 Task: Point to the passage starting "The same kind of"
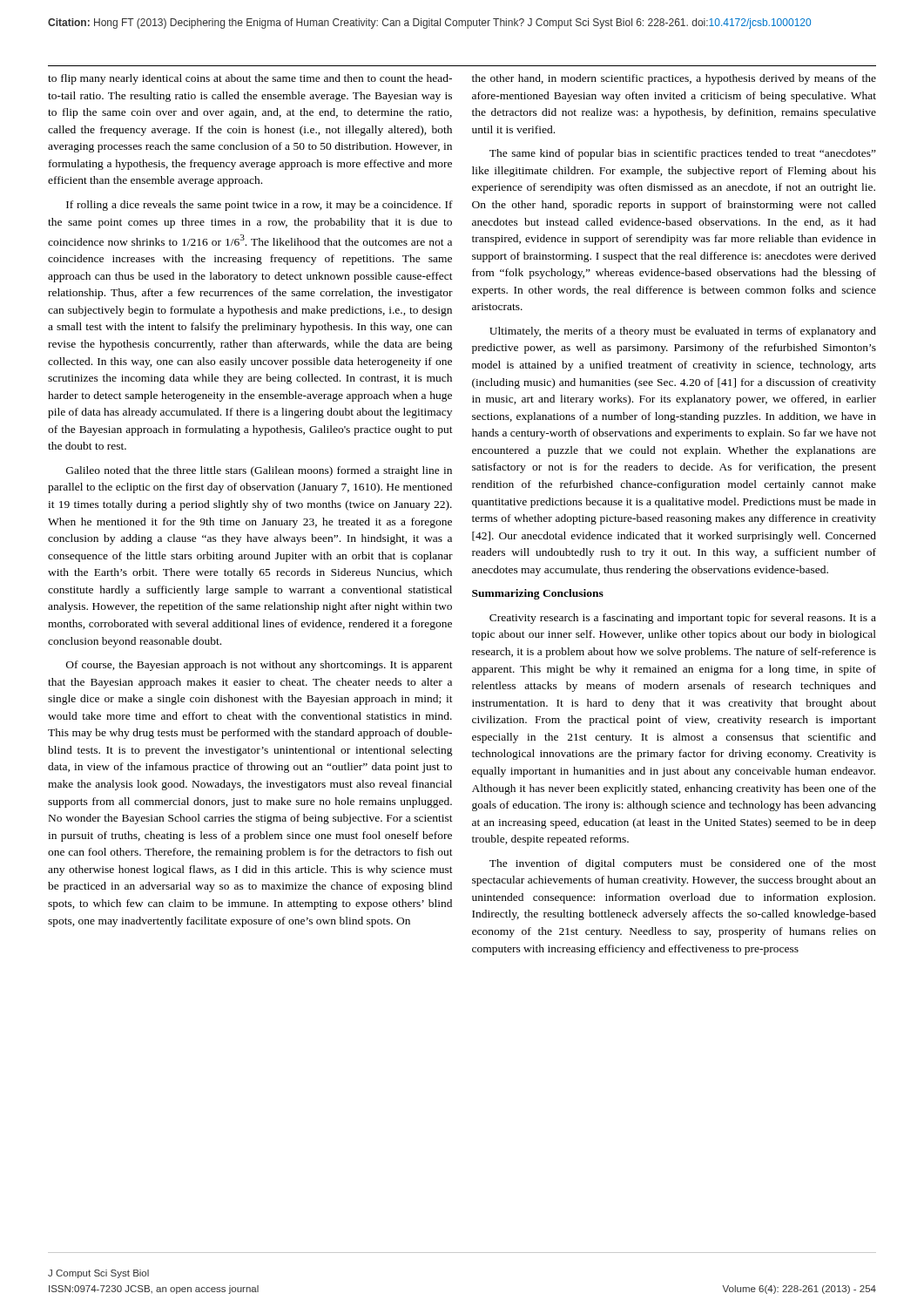(674, 230)
